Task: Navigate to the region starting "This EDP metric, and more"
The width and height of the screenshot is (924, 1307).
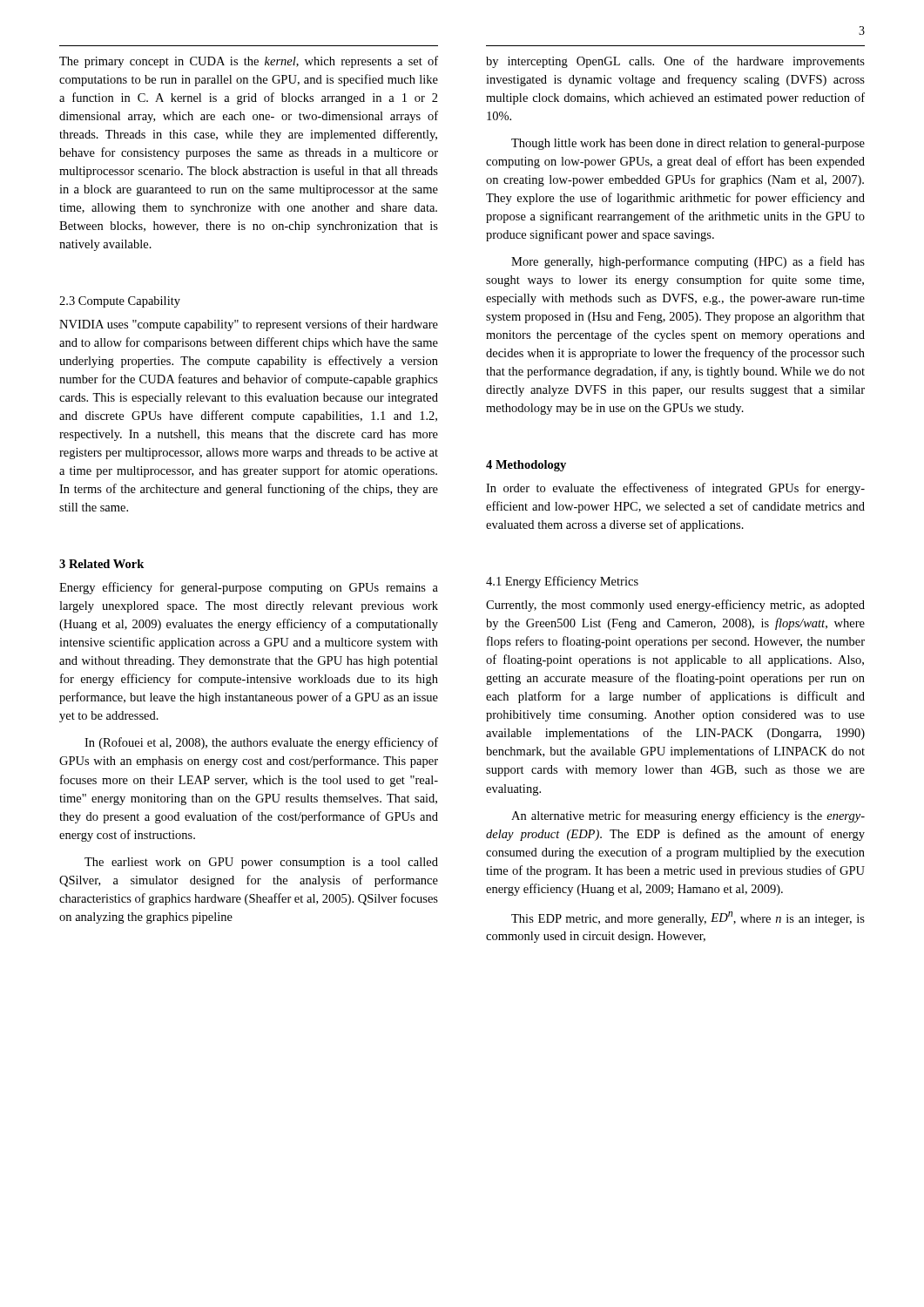Action: pos(675,926)
